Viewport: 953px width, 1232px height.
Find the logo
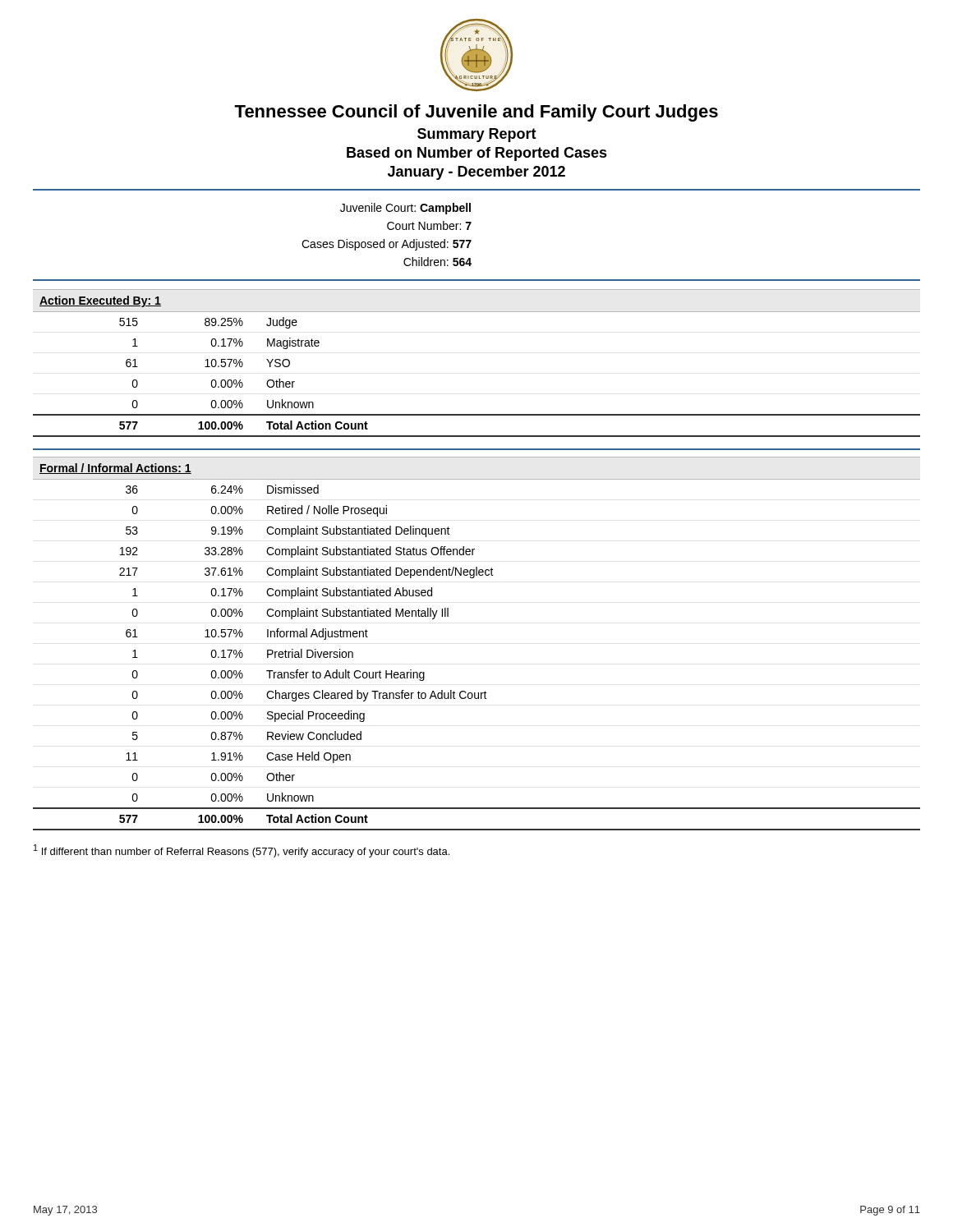click(476, 47)
